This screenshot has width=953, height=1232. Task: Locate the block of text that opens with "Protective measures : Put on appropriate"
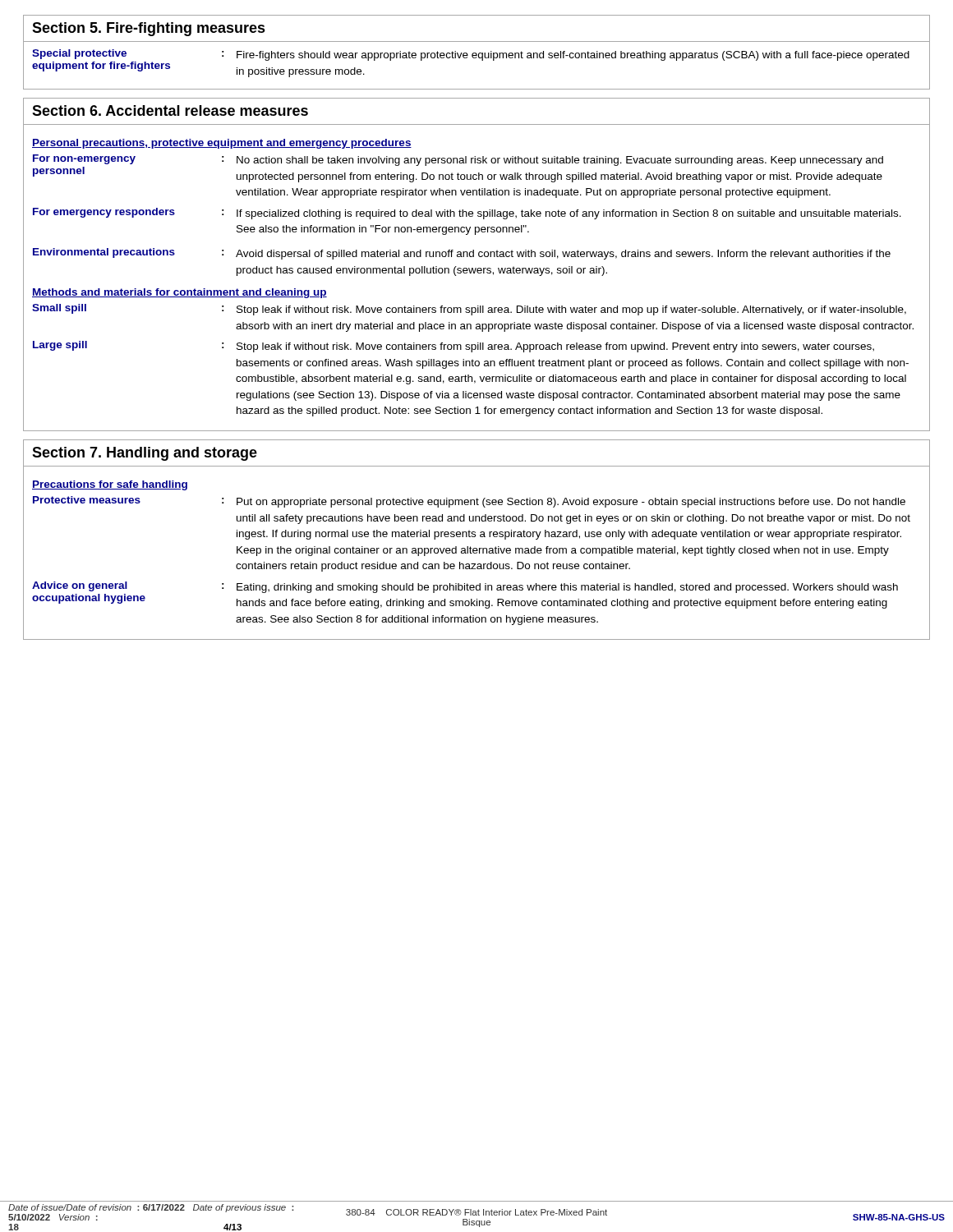pos(476,534)
